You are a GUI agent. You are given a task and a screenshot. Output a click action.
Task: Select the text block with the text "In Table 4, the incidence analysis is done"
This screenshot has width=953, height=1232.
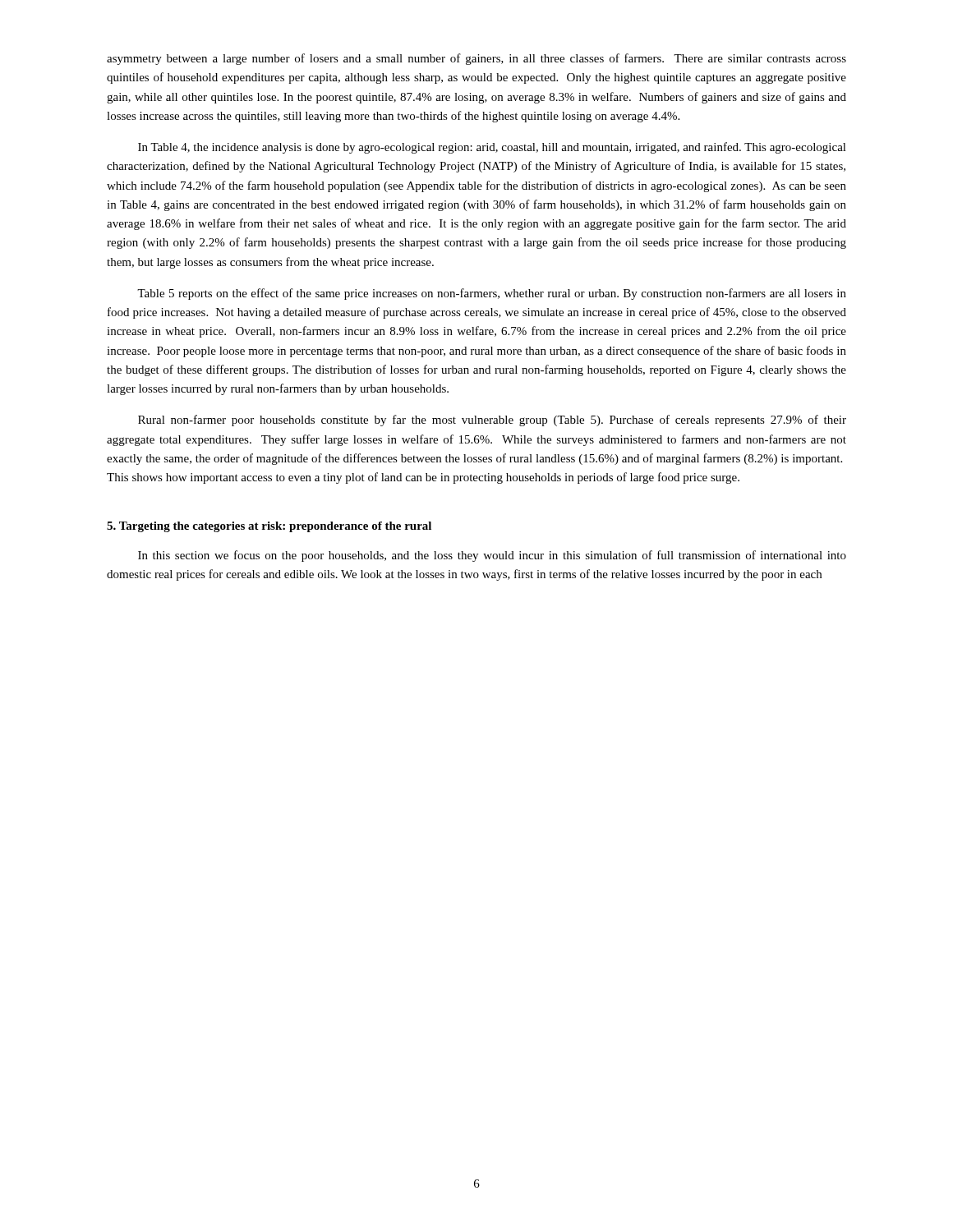476,205
